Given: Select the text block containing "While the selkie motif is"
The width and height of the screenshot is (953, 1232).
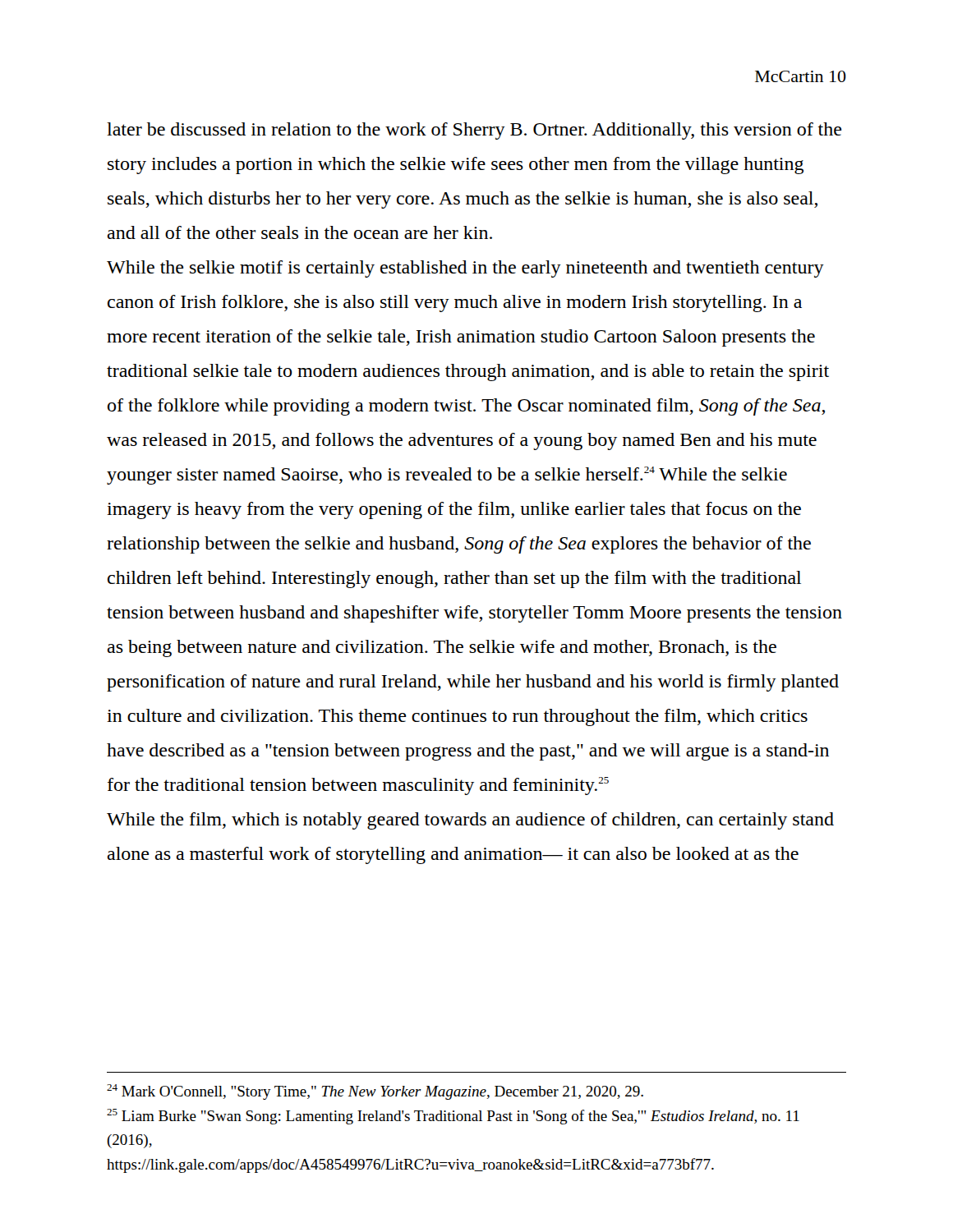Looking at the screenshot, I should [476, 526].
